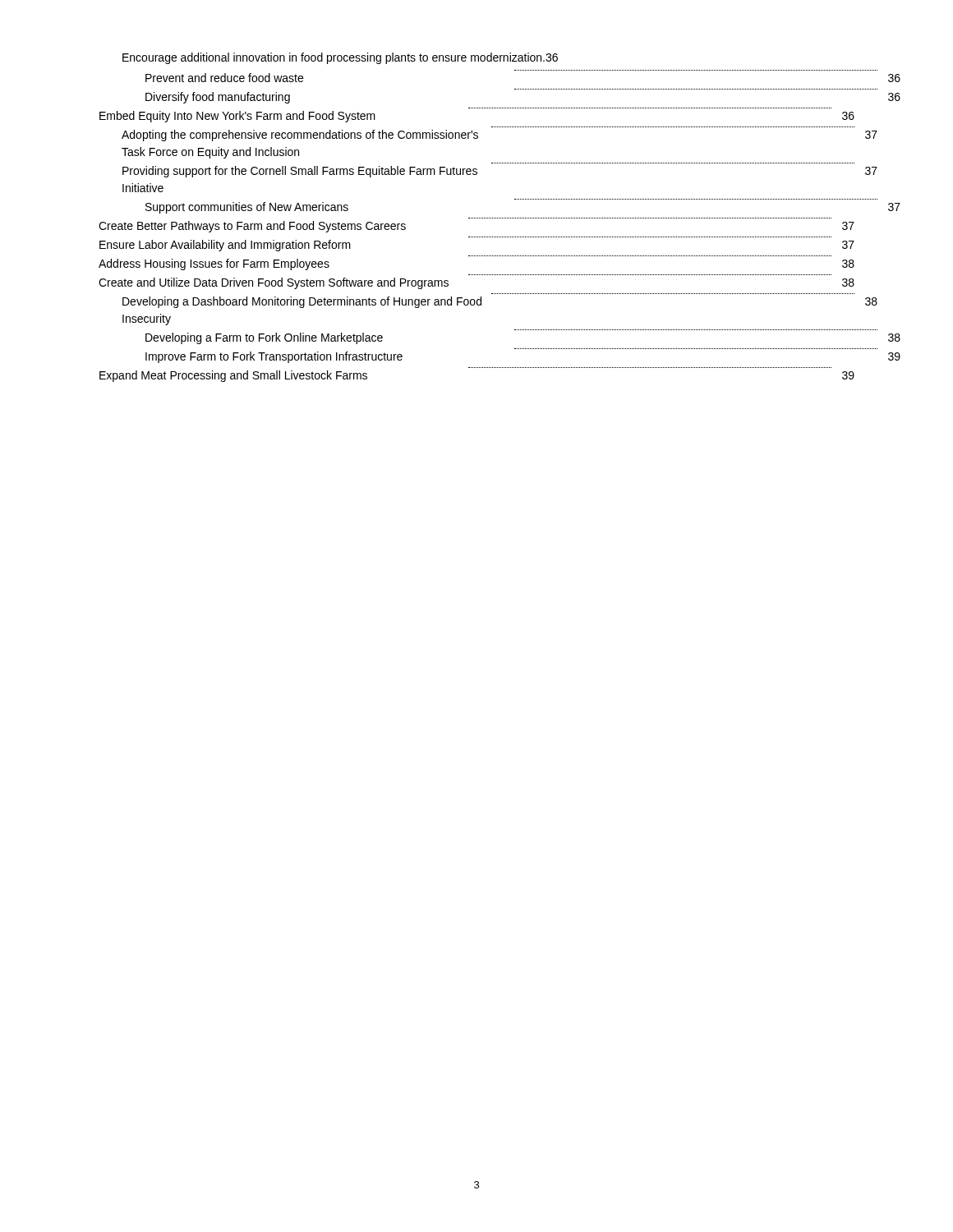Find the list item that reads "Create Better Pathways to Farm and Food"
Screen dimensions: 1232x953
(x=476, y=226)
